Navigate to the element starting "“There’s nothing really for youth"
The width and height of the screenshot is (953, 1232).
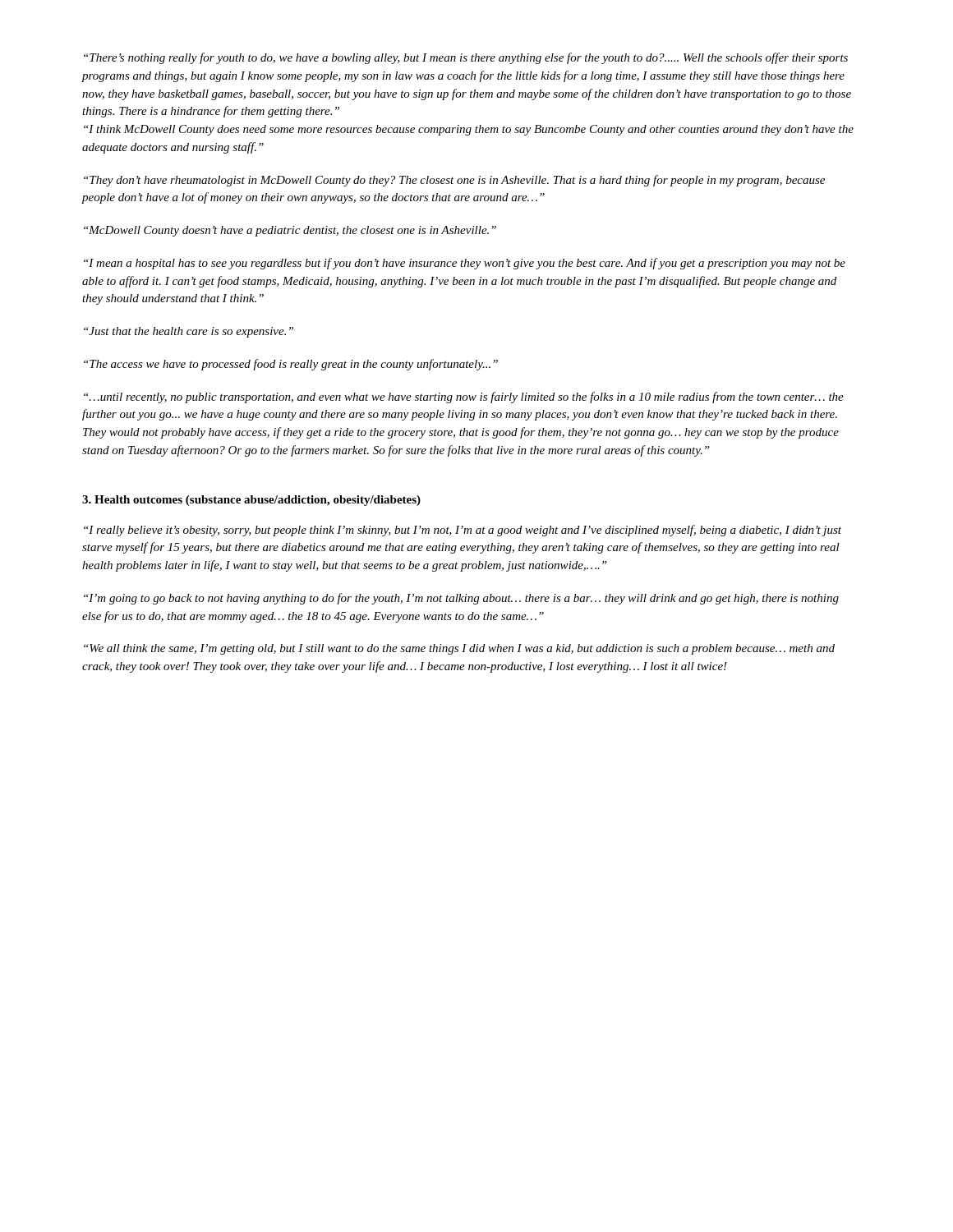(x=468, y=103)
